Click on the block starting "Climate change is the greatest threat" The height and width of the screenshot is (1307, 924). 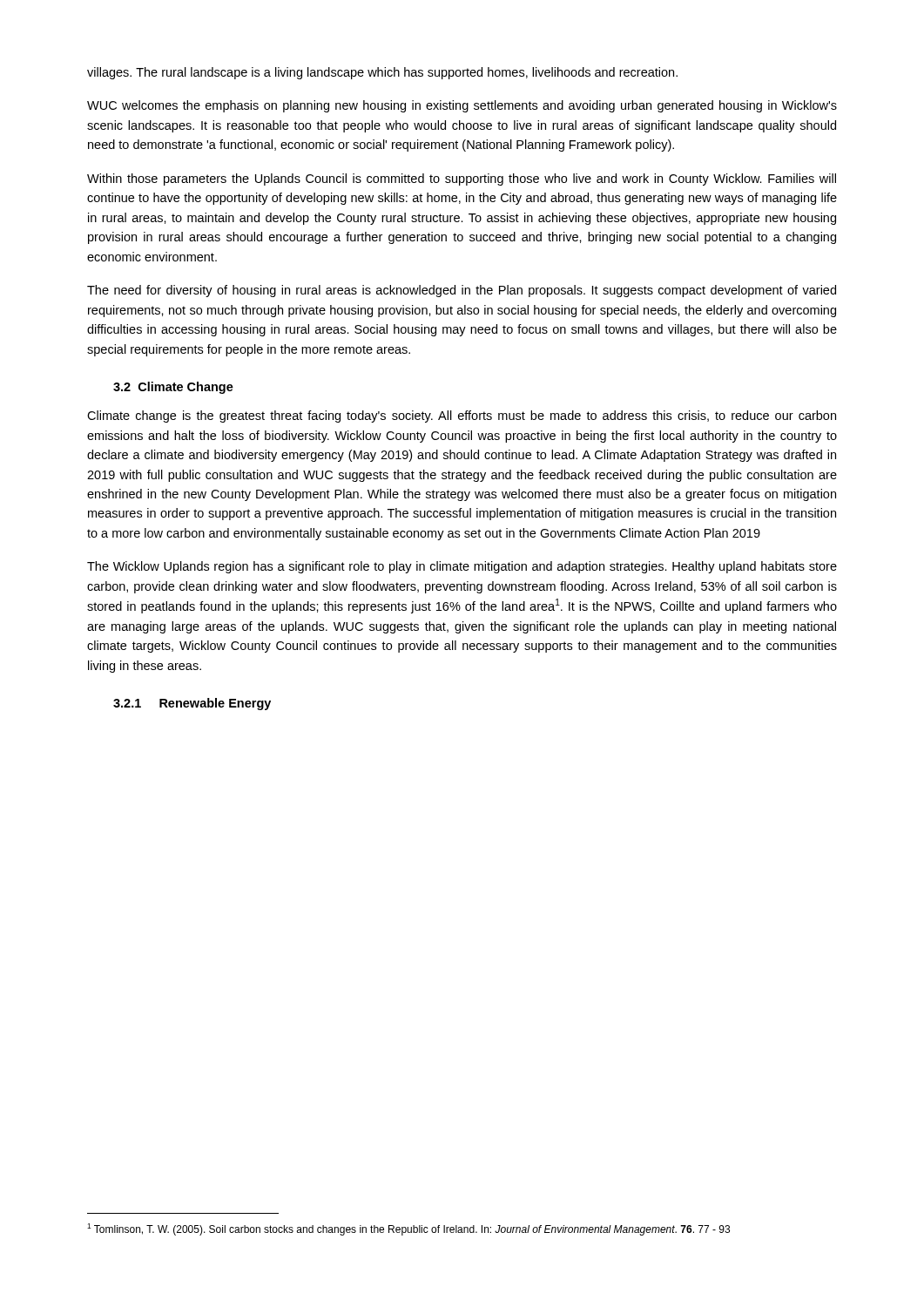(x=462, y=474)
